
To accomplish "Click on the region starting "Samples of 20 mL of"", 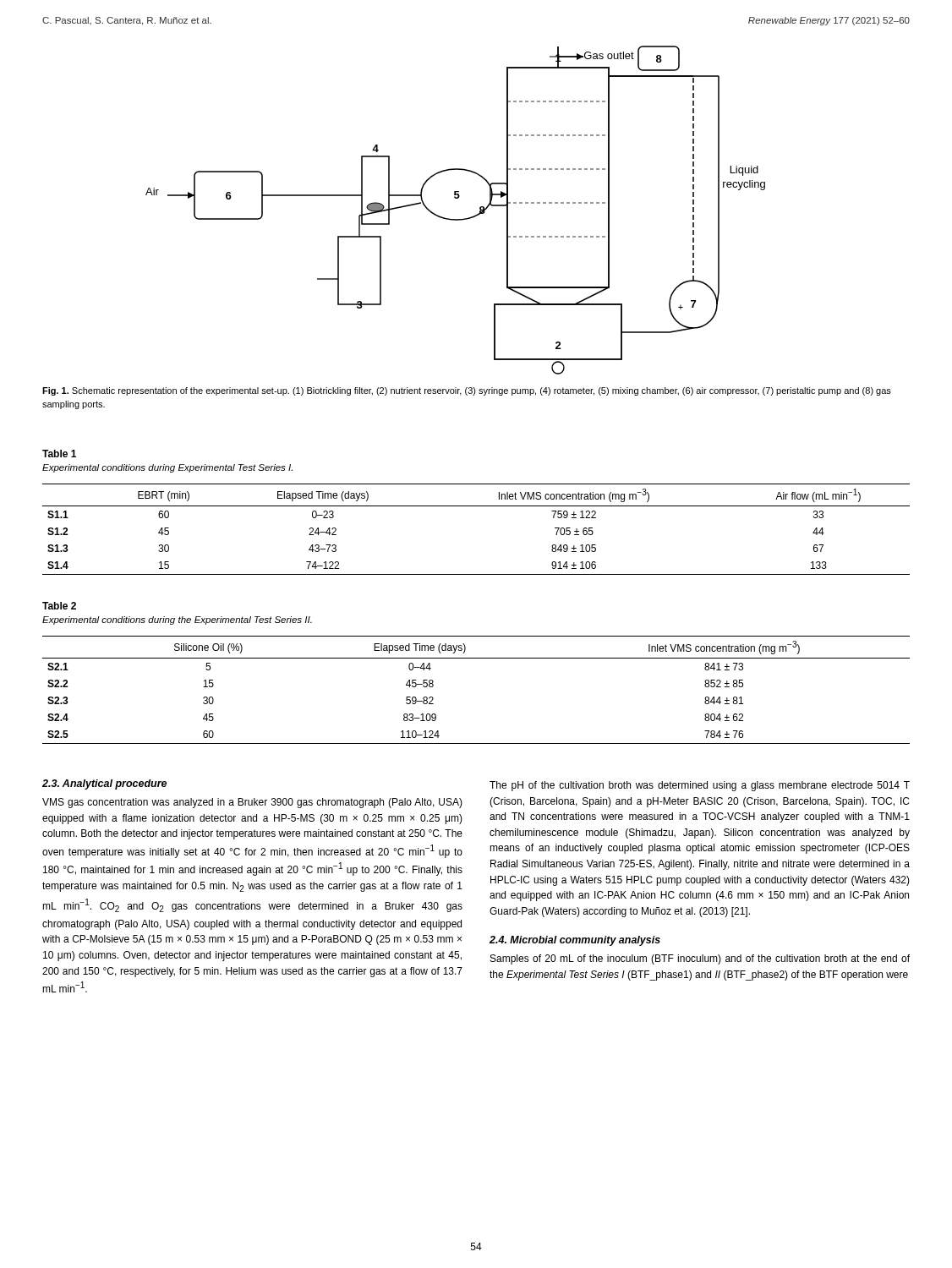I will [x=700, y=967].
